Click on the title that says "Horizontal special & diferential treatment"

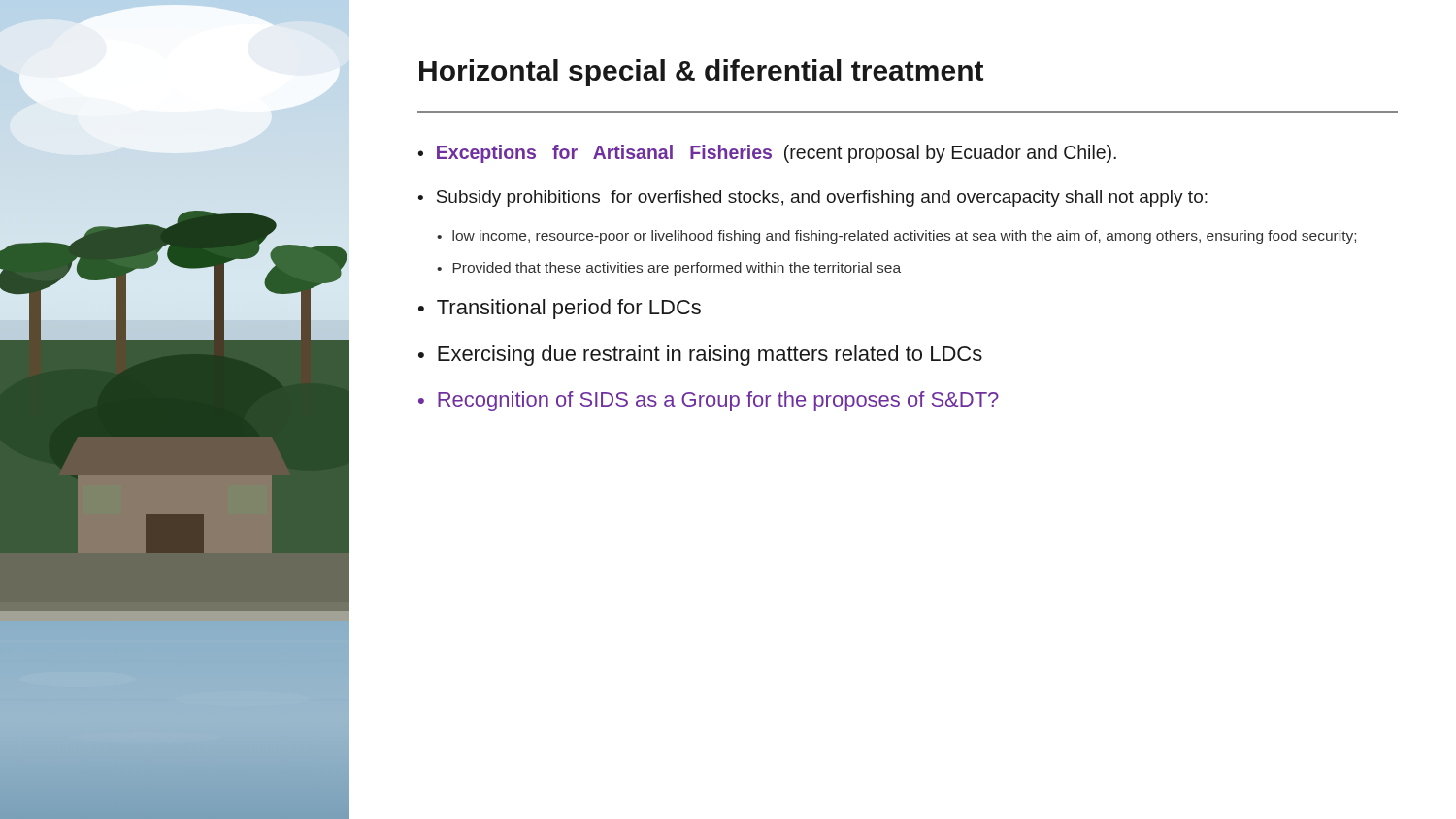[x=701, y=70]
